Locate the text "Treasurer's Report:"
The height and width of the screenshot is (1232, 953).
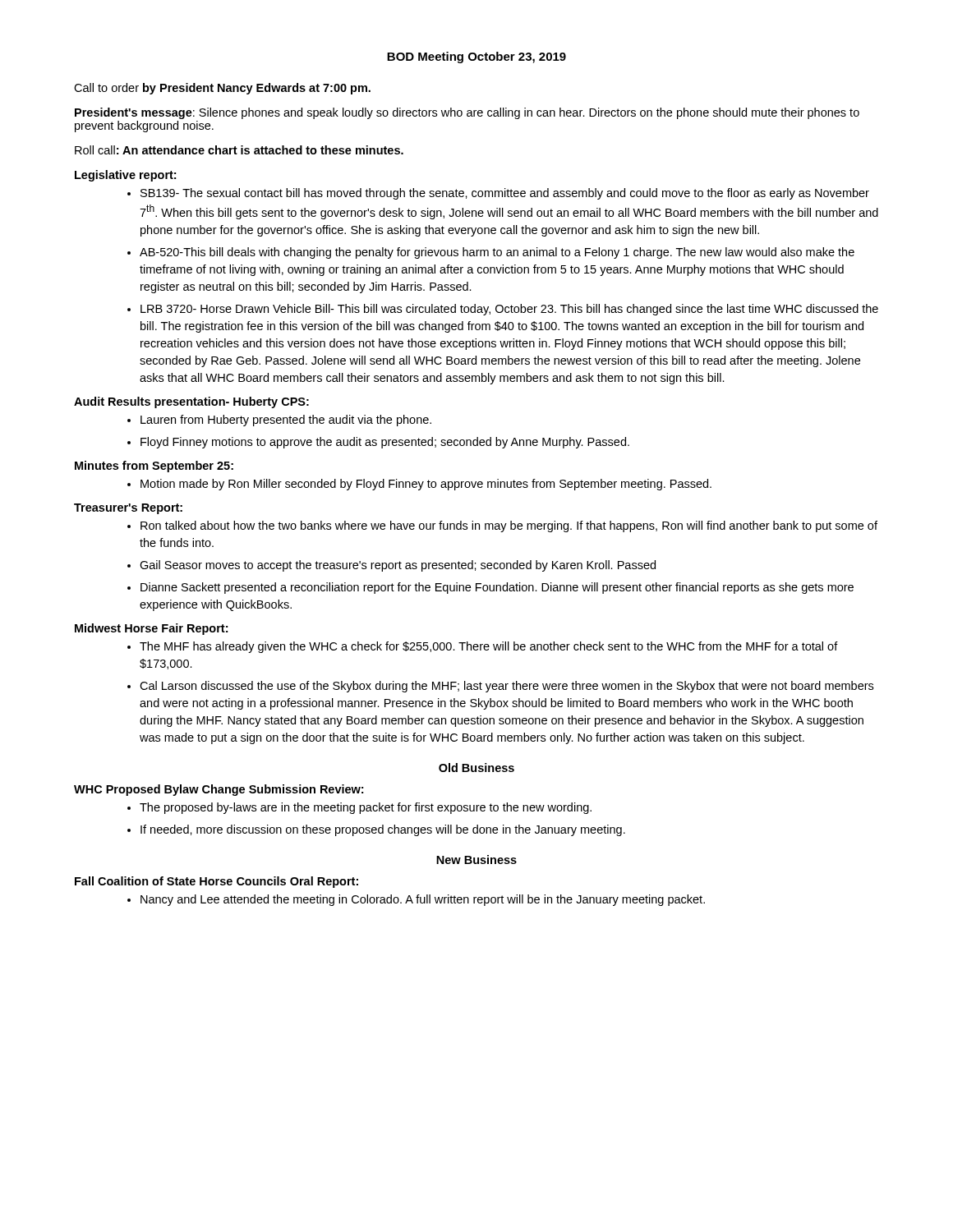tap(129, 508)
